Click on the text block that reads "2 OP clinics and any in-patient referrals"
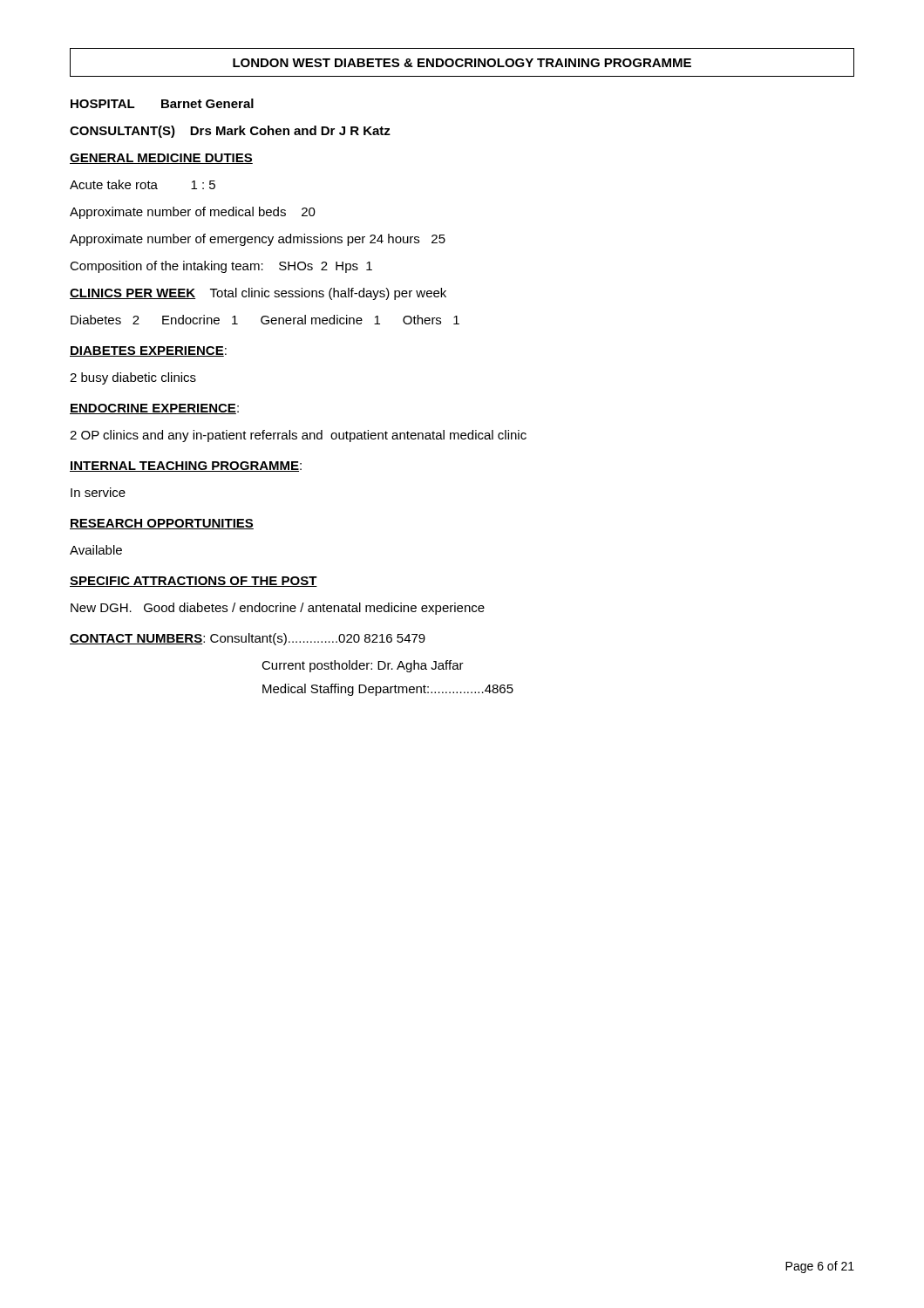This screenshot has height=1308, width=924. tap(298, 435)
